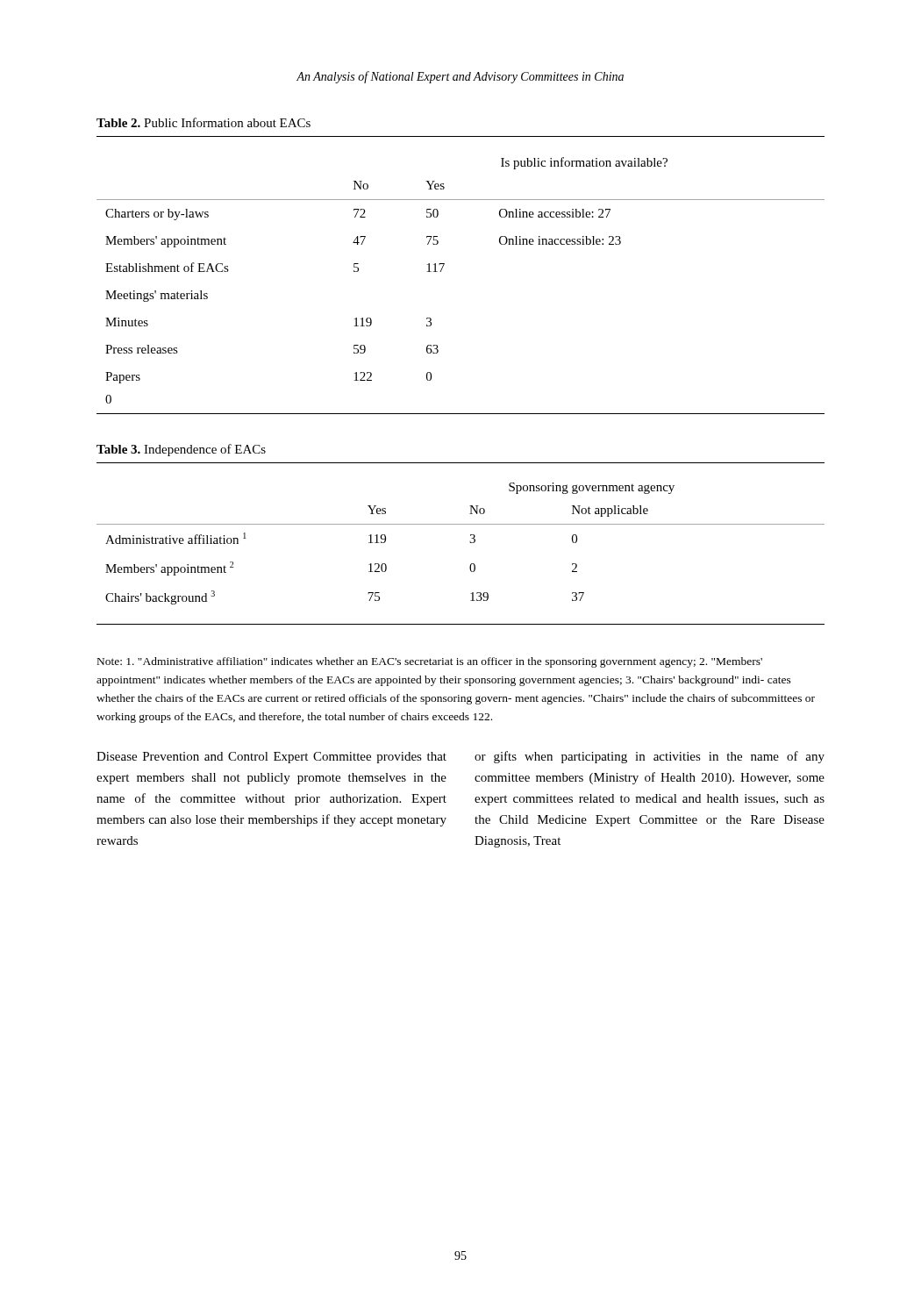Viewport: 921px width, 1316px height.
Task: Locate the table with the text "Is public information"
Action: click(460, 275)
